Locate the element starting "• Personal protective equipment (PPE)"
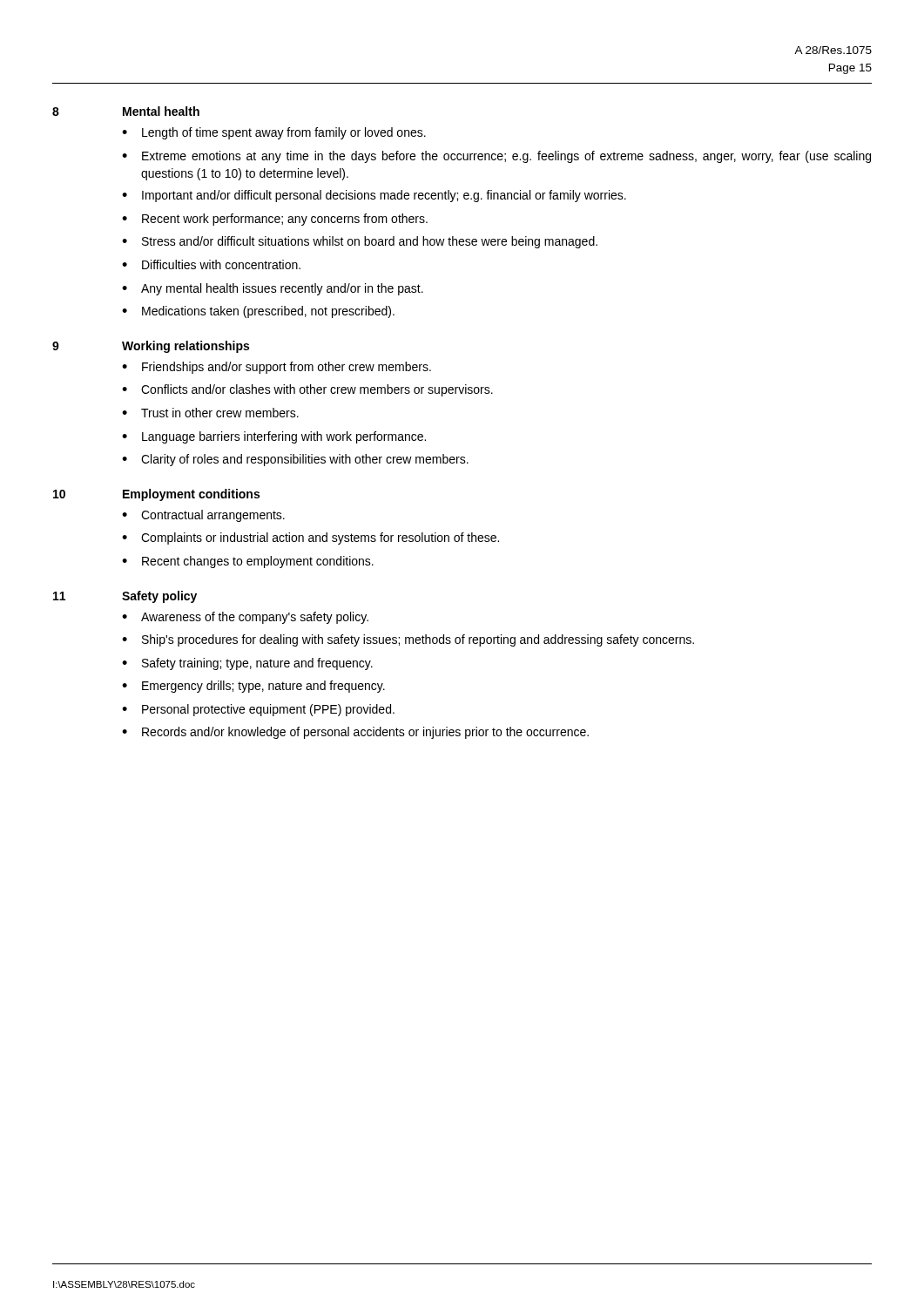The height and width of the screenshot is (1307, 924). [x=258, y=710]
